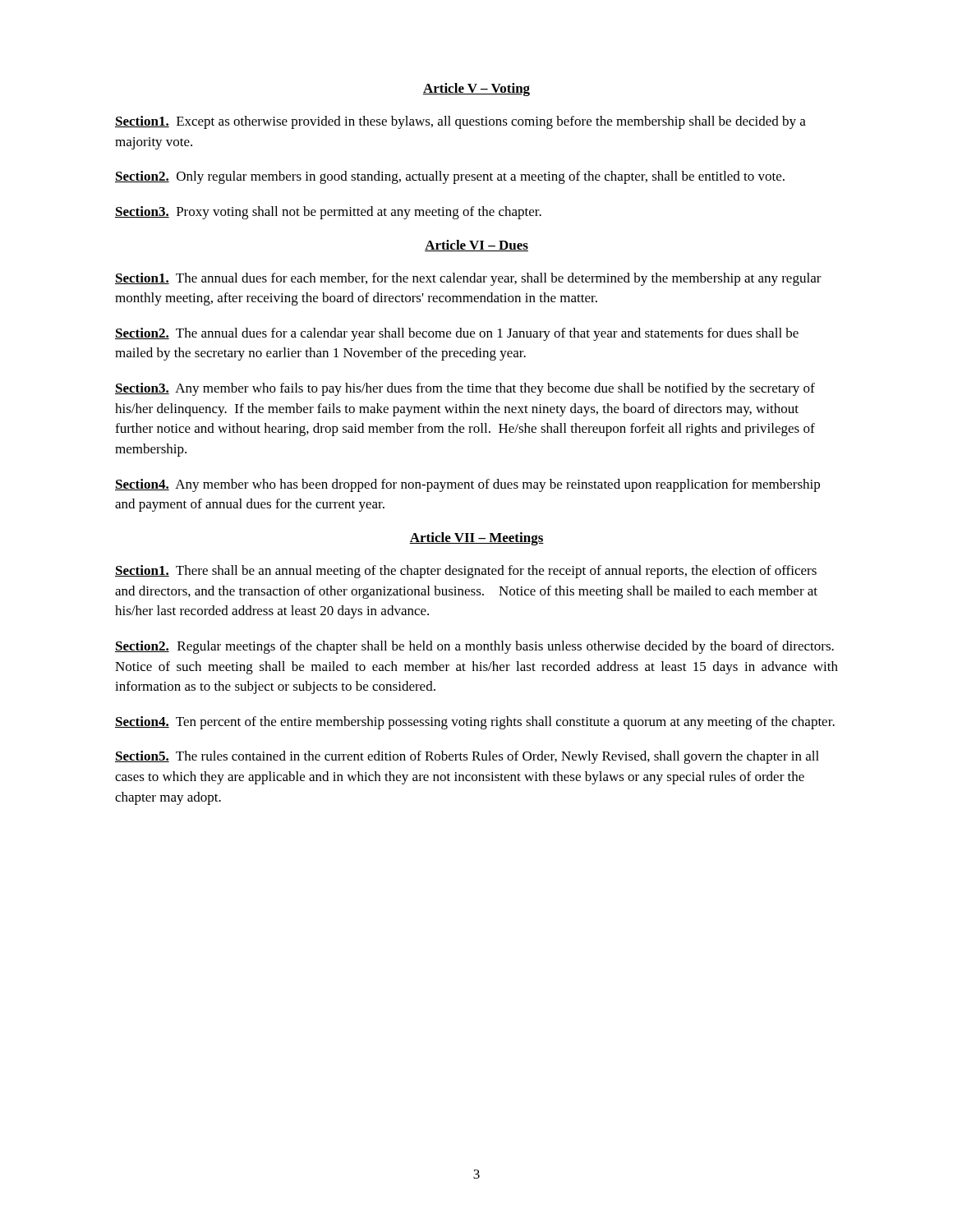This screenshot has height=1232, width=953.
Task: Find the text block that says "Section3. Proxy voting shall not be"
Action: 329,211
